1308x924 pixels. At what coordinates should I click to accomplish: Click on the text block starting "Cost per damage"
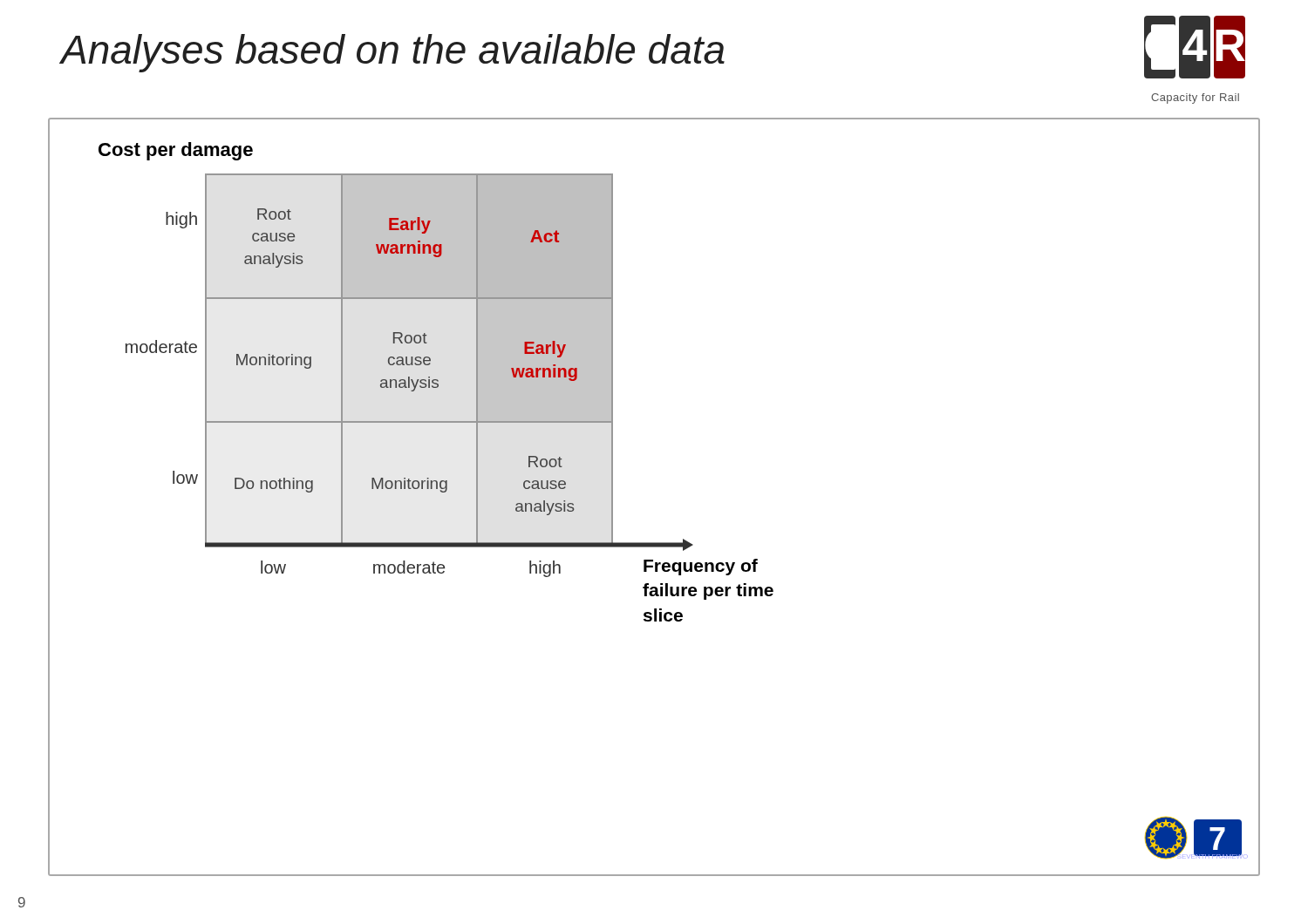(176, 150)
